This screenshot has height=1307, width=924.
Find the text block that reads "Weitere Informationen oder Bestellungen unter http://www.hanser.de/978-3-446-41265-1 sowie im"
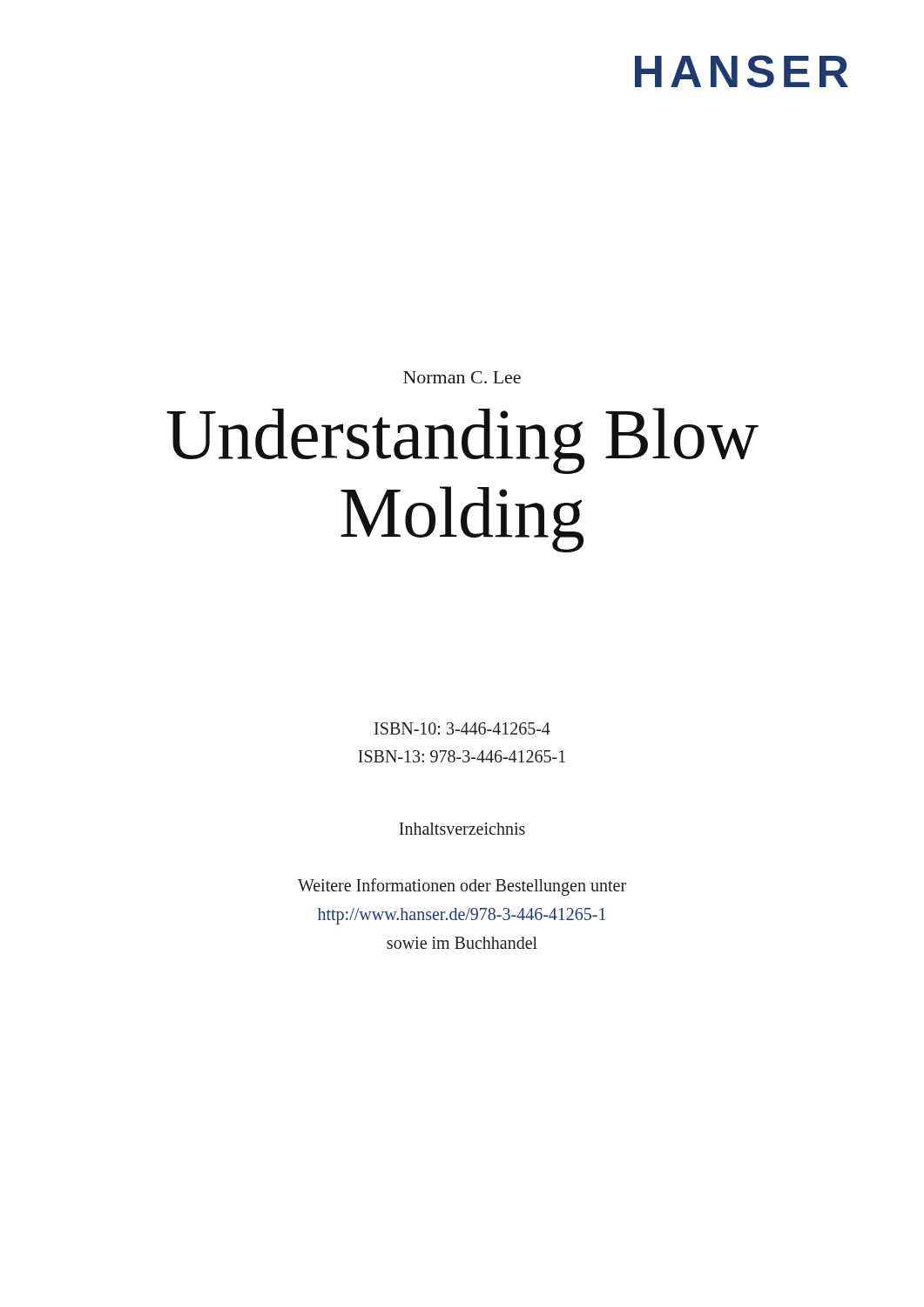[462, 915]
